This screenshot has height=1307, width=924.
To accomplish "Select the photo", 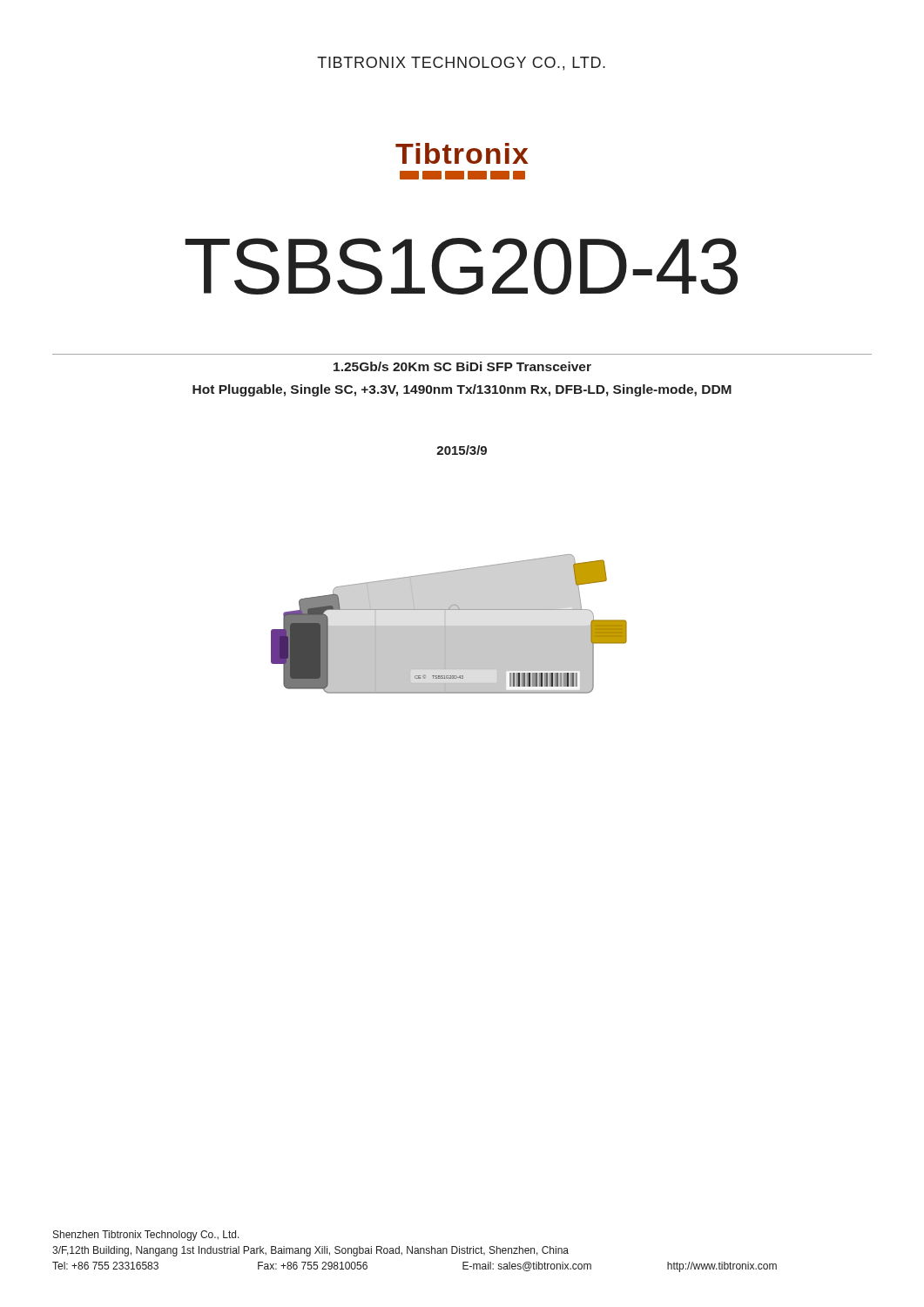I will point(462,625).
